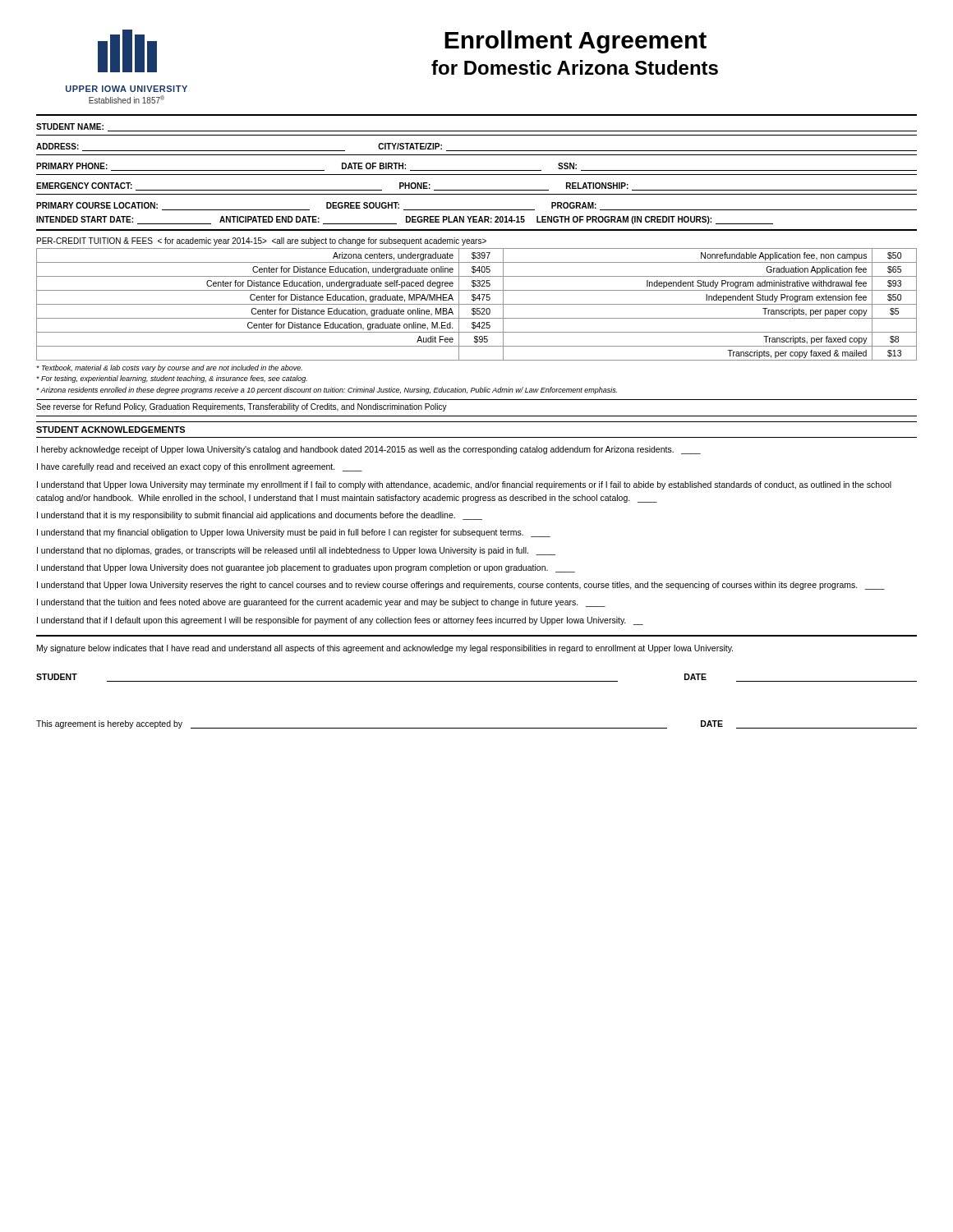
Task: Select the block starting "STUDENT DATE"
Action: pos(476,675)
